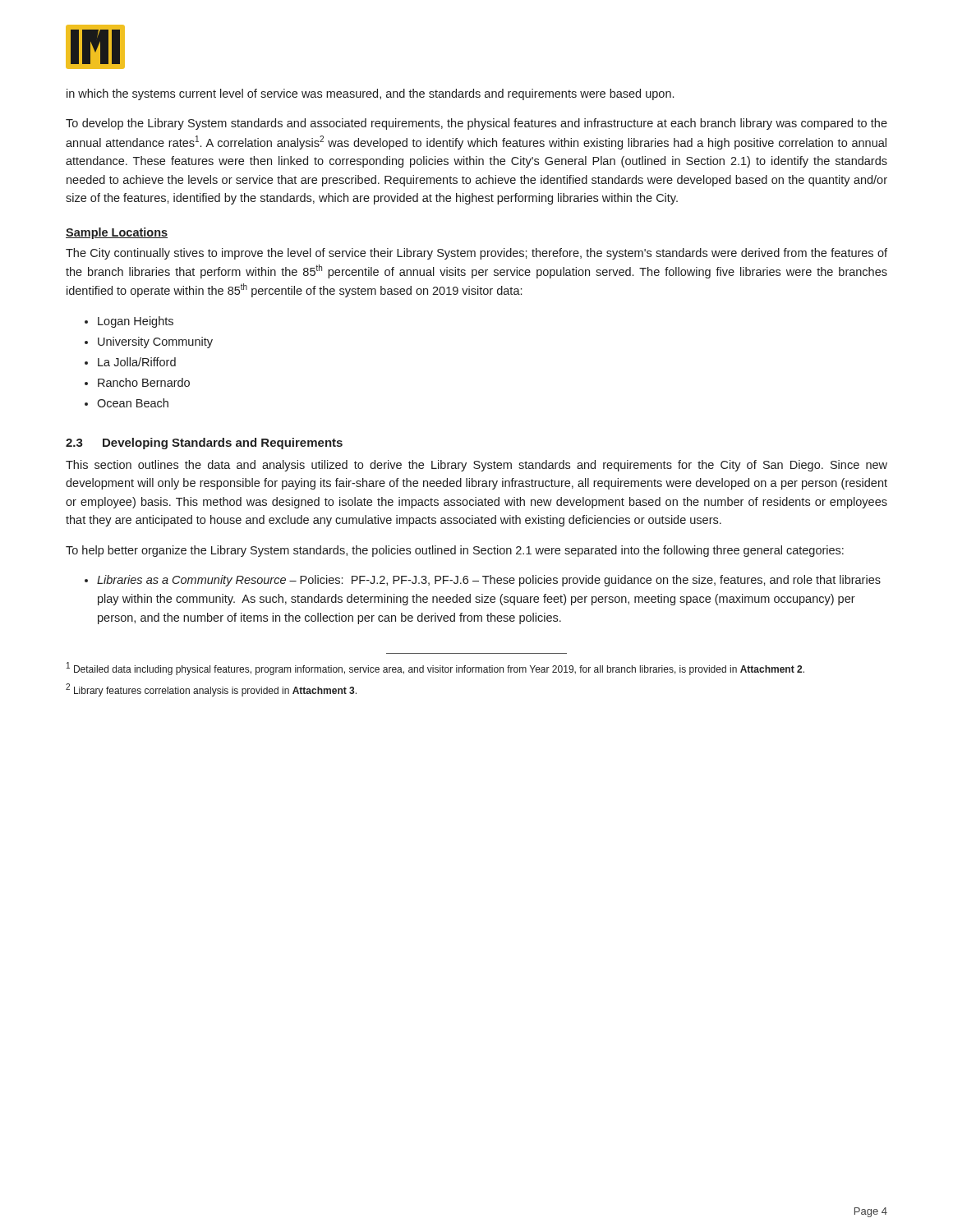The image size is (953, 1232).
Task: Navigate to the region starting "To help better organize the"
Action: pos(455,550)
